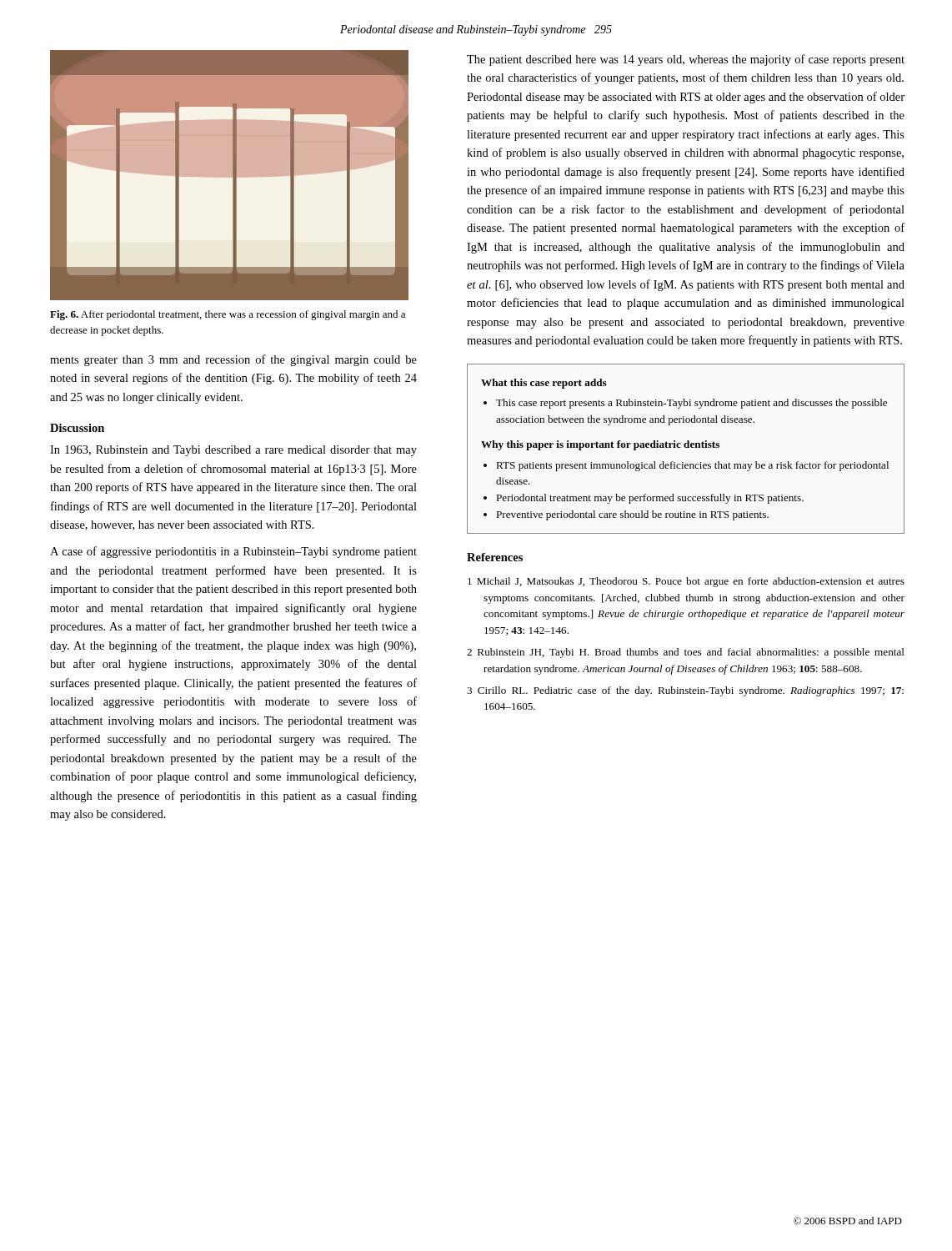The width and height of the screenshot is (952, 1251).
Task: Click the passage that begins "A case of aggressive periodontitis in"
Action: pos(233,683)
